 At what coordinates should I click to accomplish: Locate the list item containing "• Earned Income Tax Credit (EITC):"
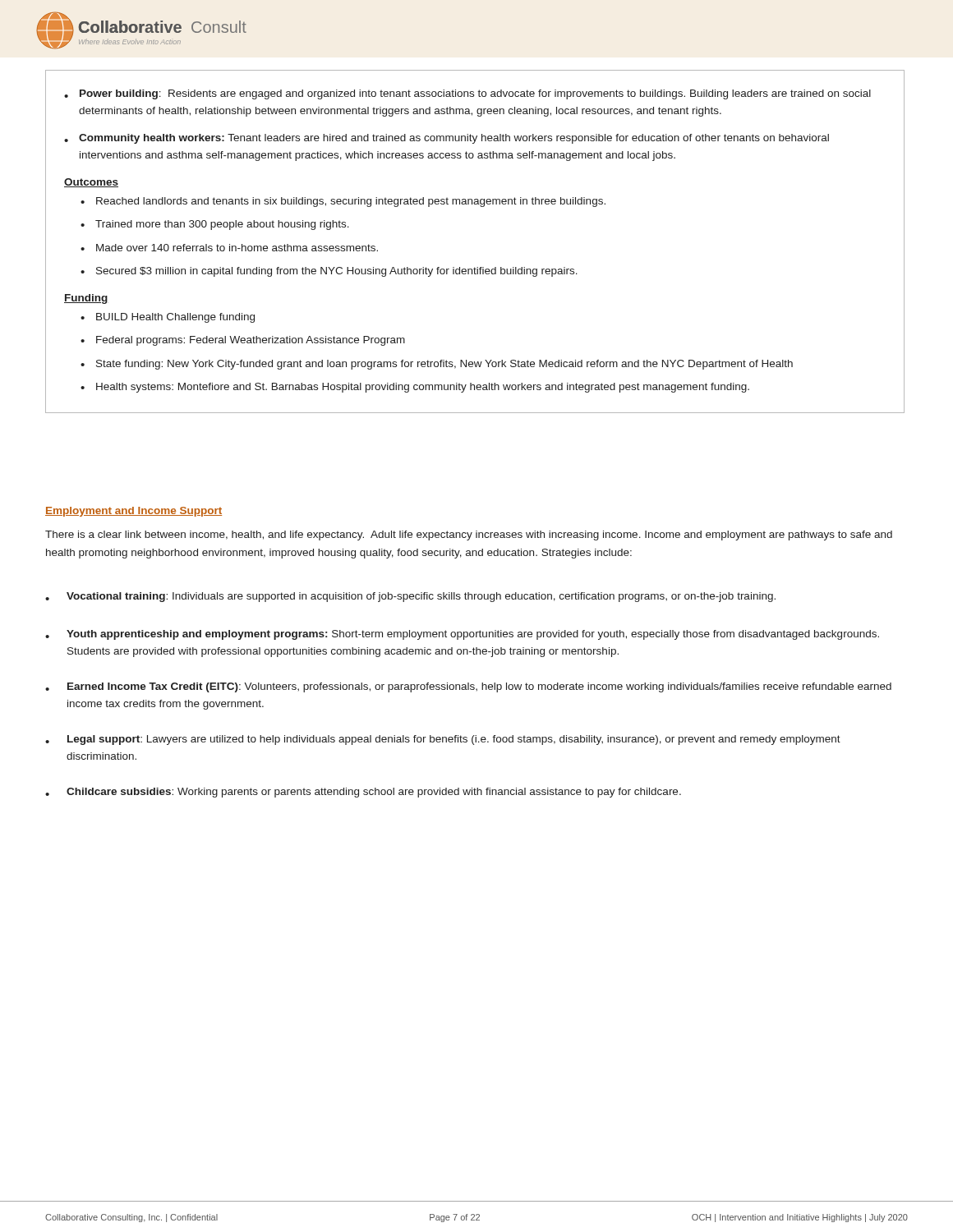tap(476, 696)
